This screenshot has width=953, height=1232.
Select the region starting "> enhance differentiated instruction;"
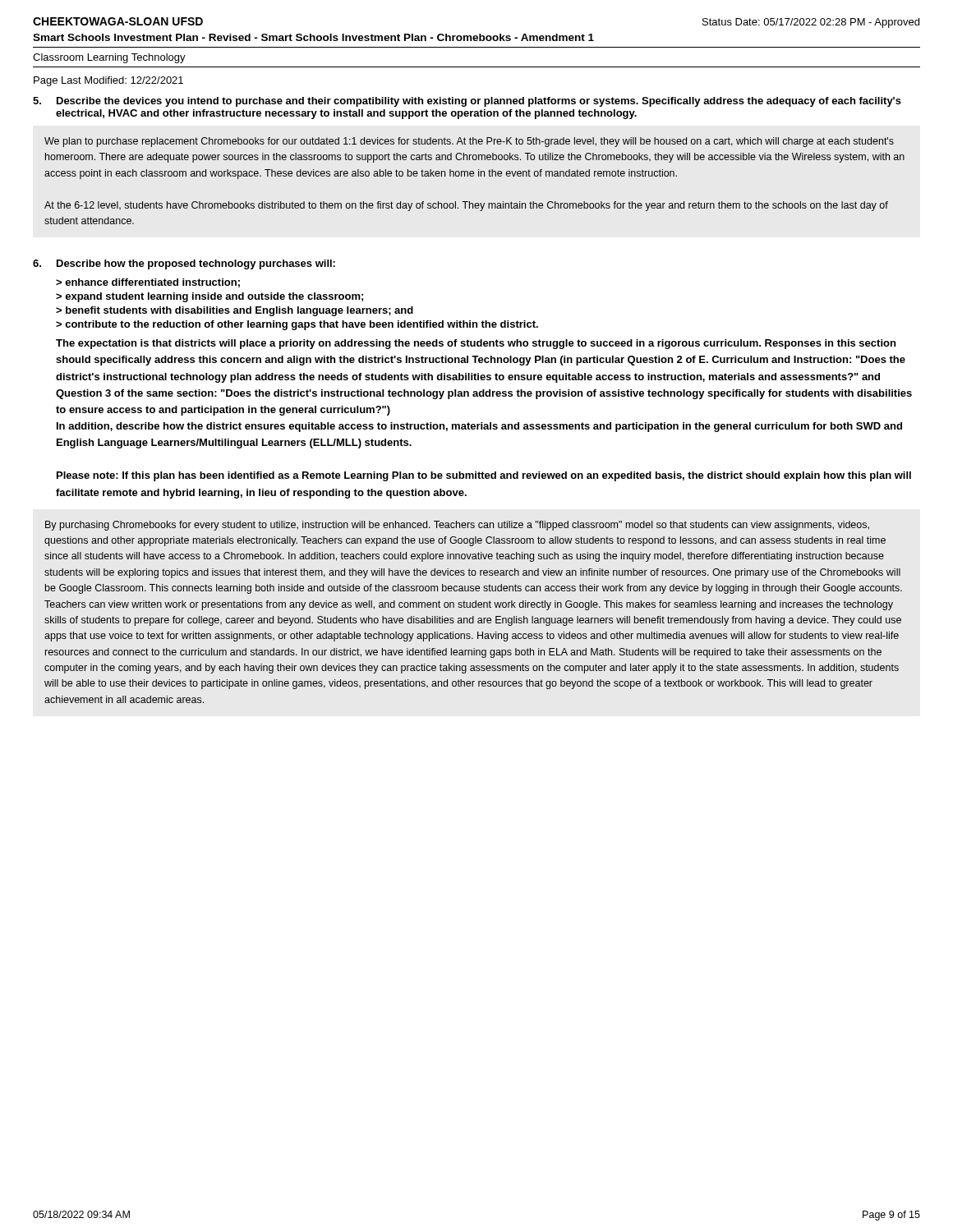[x=148, y=282]
